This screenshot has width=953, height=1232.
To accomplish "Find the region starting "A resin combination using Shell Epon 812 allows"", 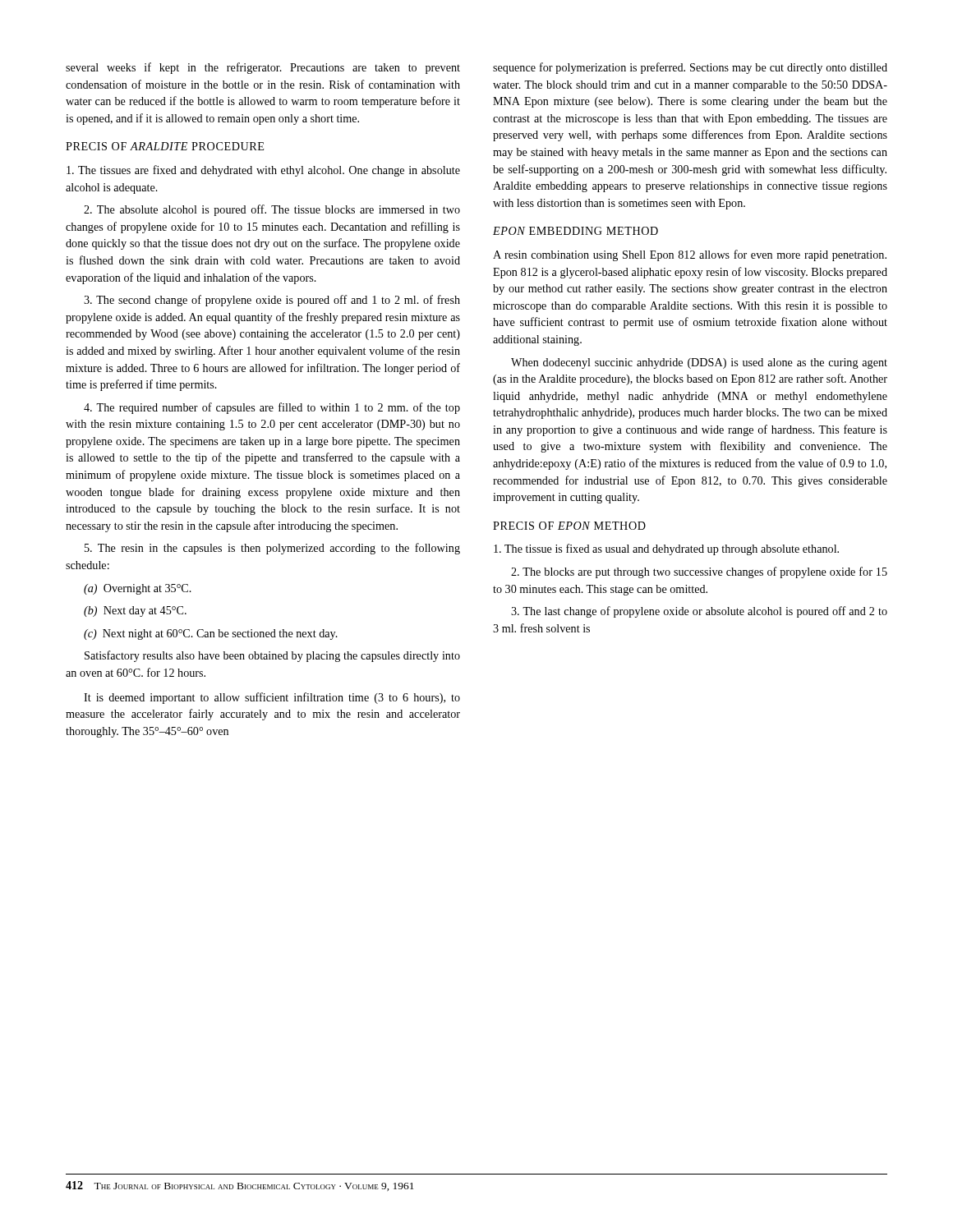I will coord(690,297).
